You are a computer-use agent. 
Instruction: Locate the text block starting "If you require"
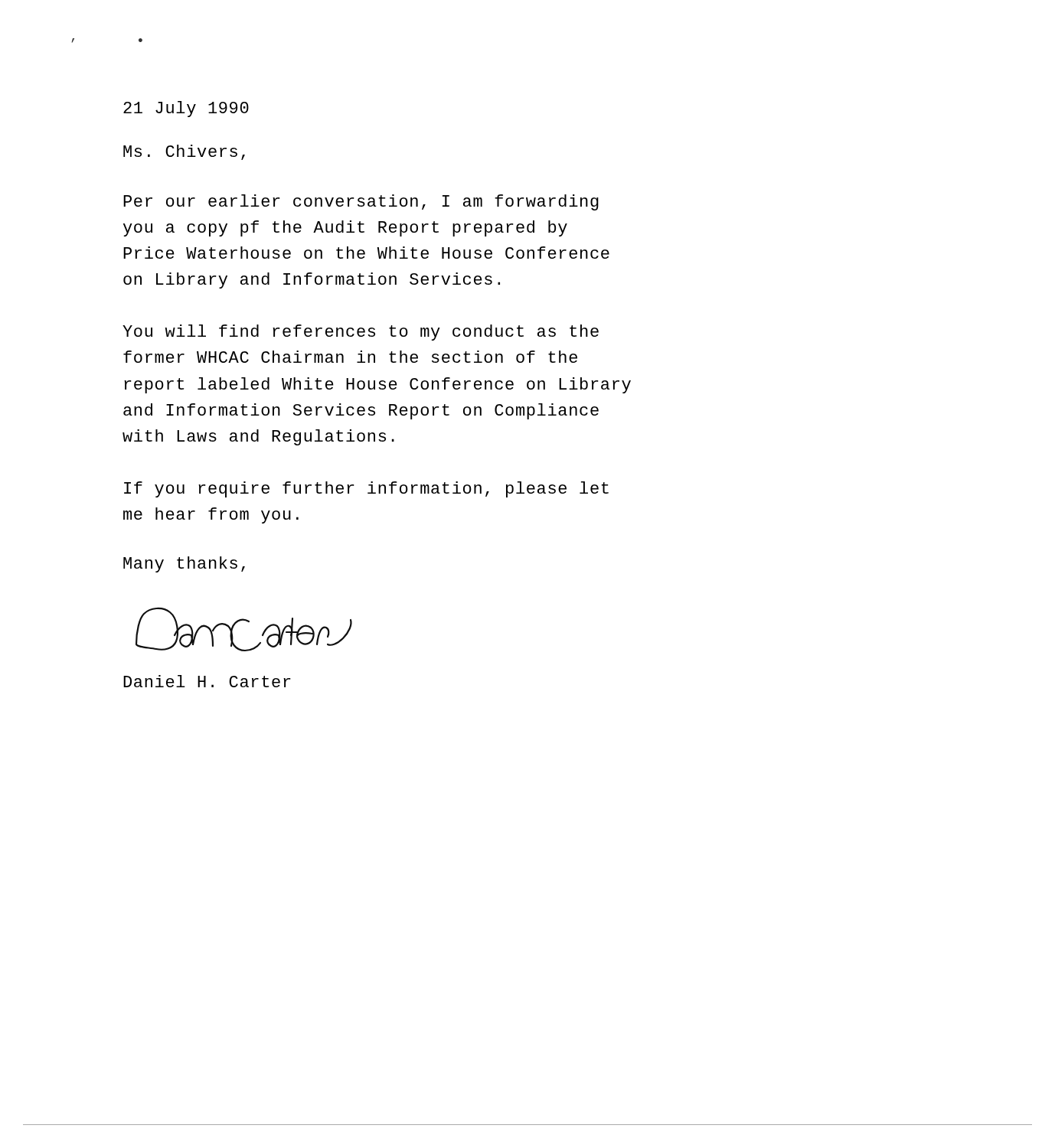click(367, 502)
